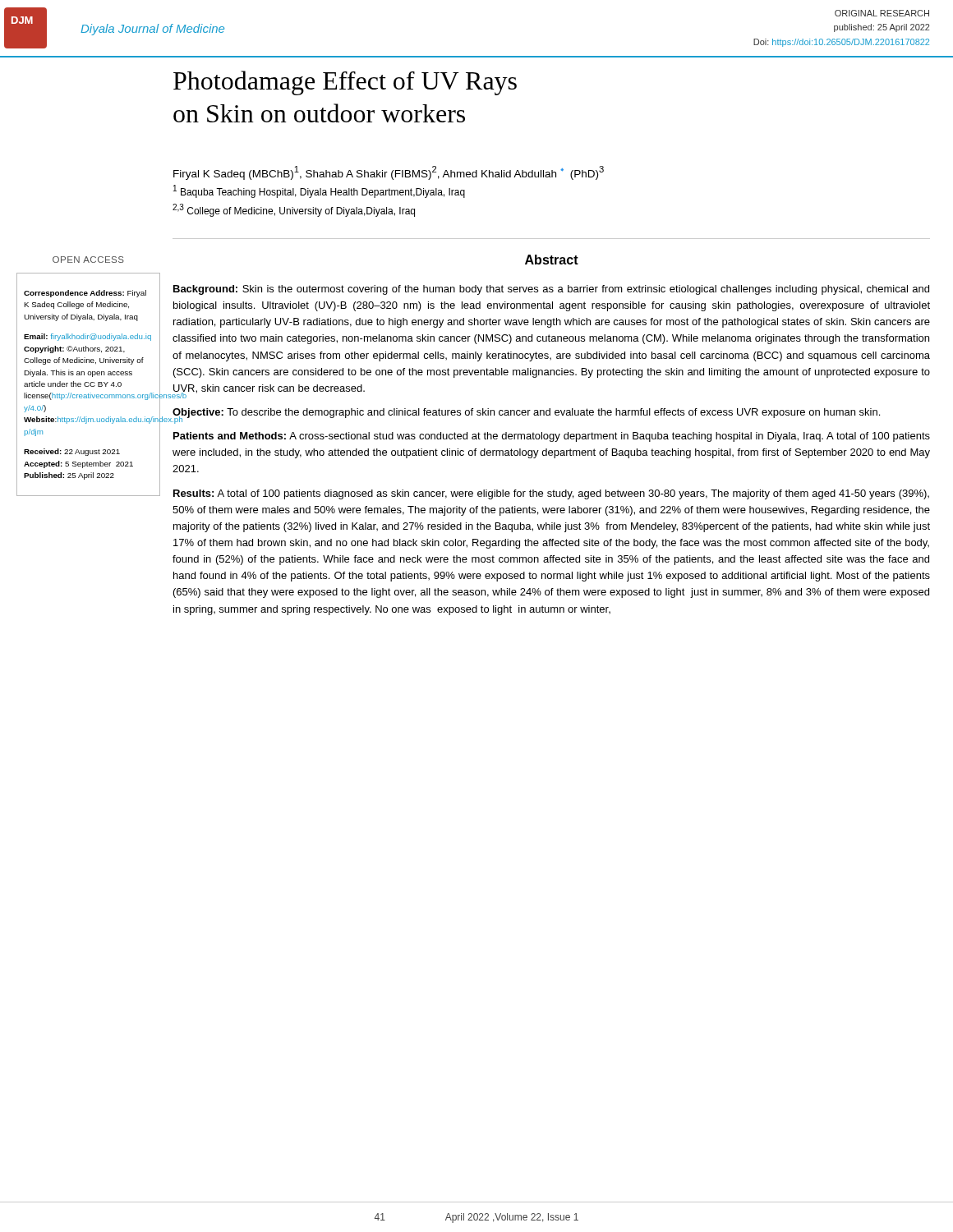
Task: Find the text block that reads "Background: Skin is the outermost covering"
Action: coord(551,449)
